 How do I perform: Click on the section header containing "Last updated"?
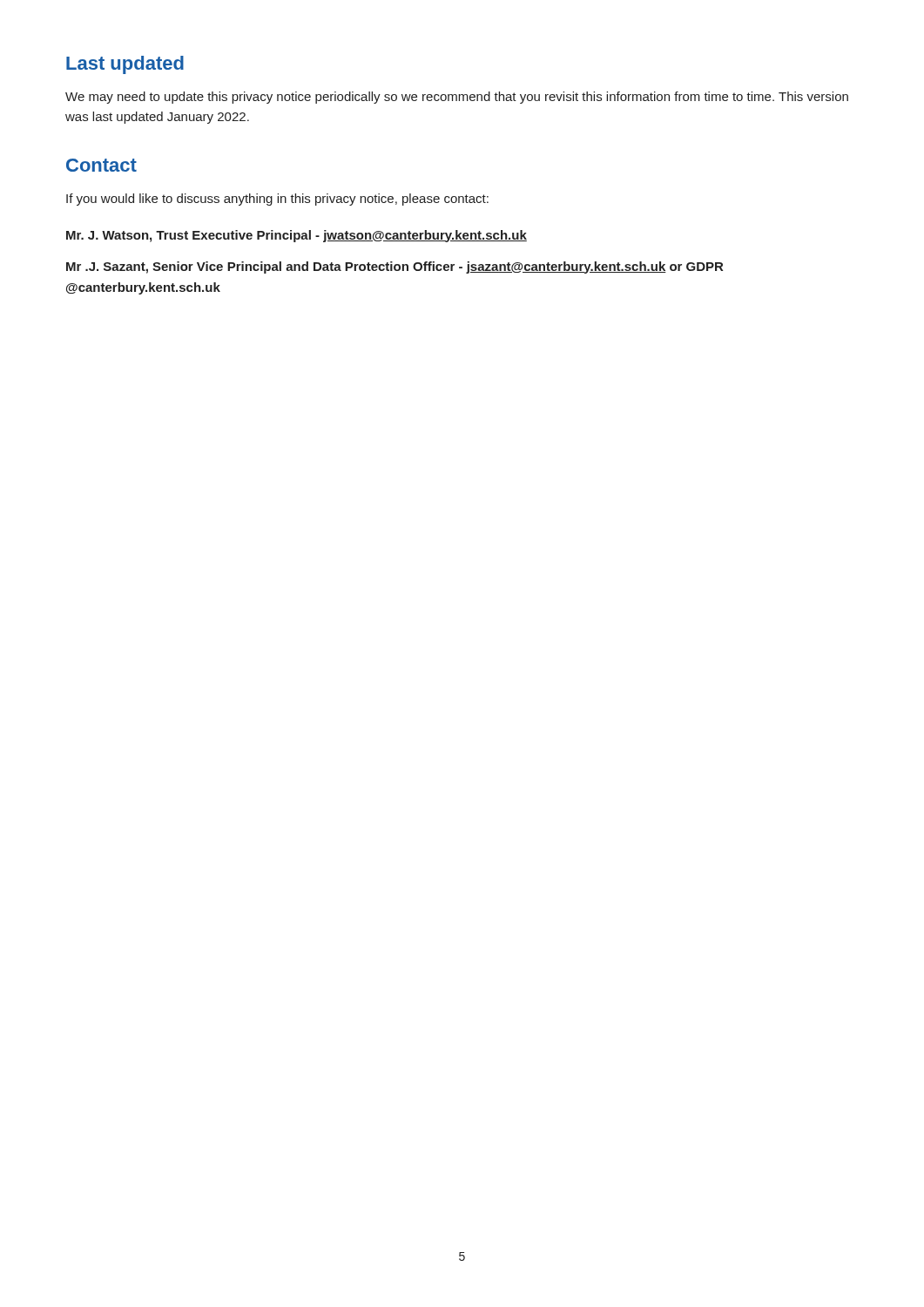(125, 65)
